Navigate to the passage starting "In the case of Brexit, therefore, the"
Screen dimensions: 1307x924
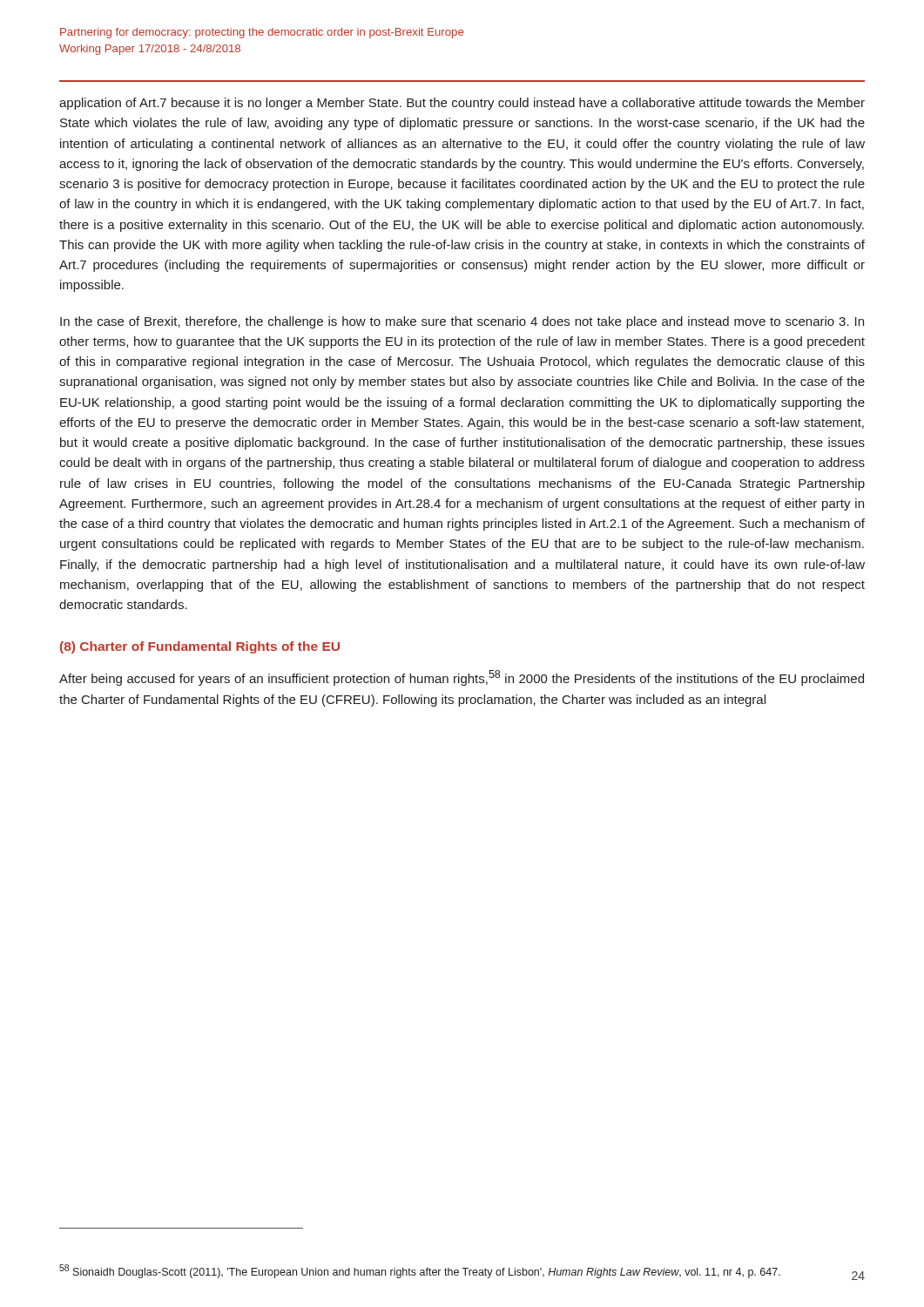[x=462, y=462]
